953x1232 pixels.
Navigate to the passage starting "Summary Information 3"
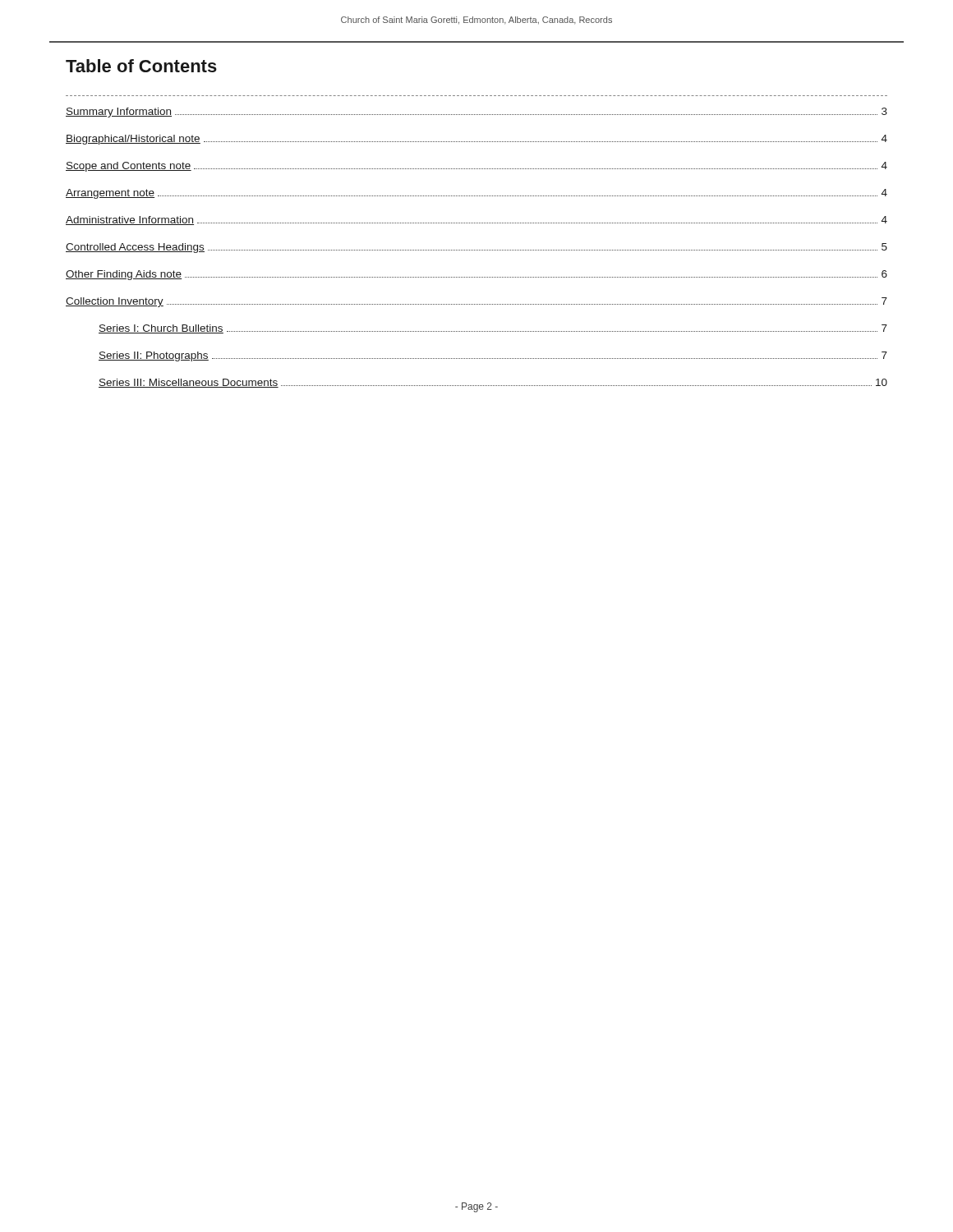point(476,111)
